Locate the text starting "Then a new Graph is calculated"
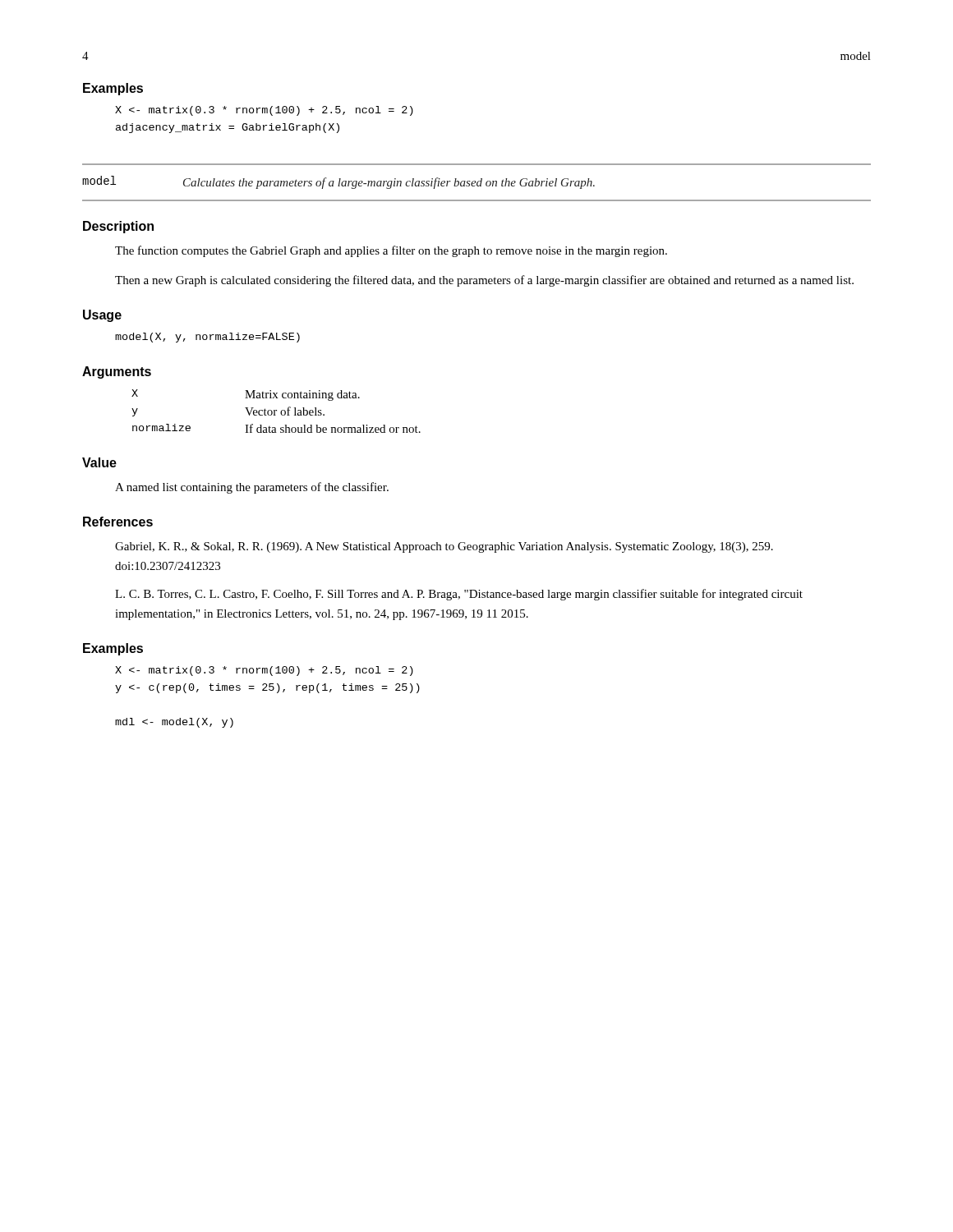Image resolution: width=953 pixels, height=1232 pixels. 485,280
